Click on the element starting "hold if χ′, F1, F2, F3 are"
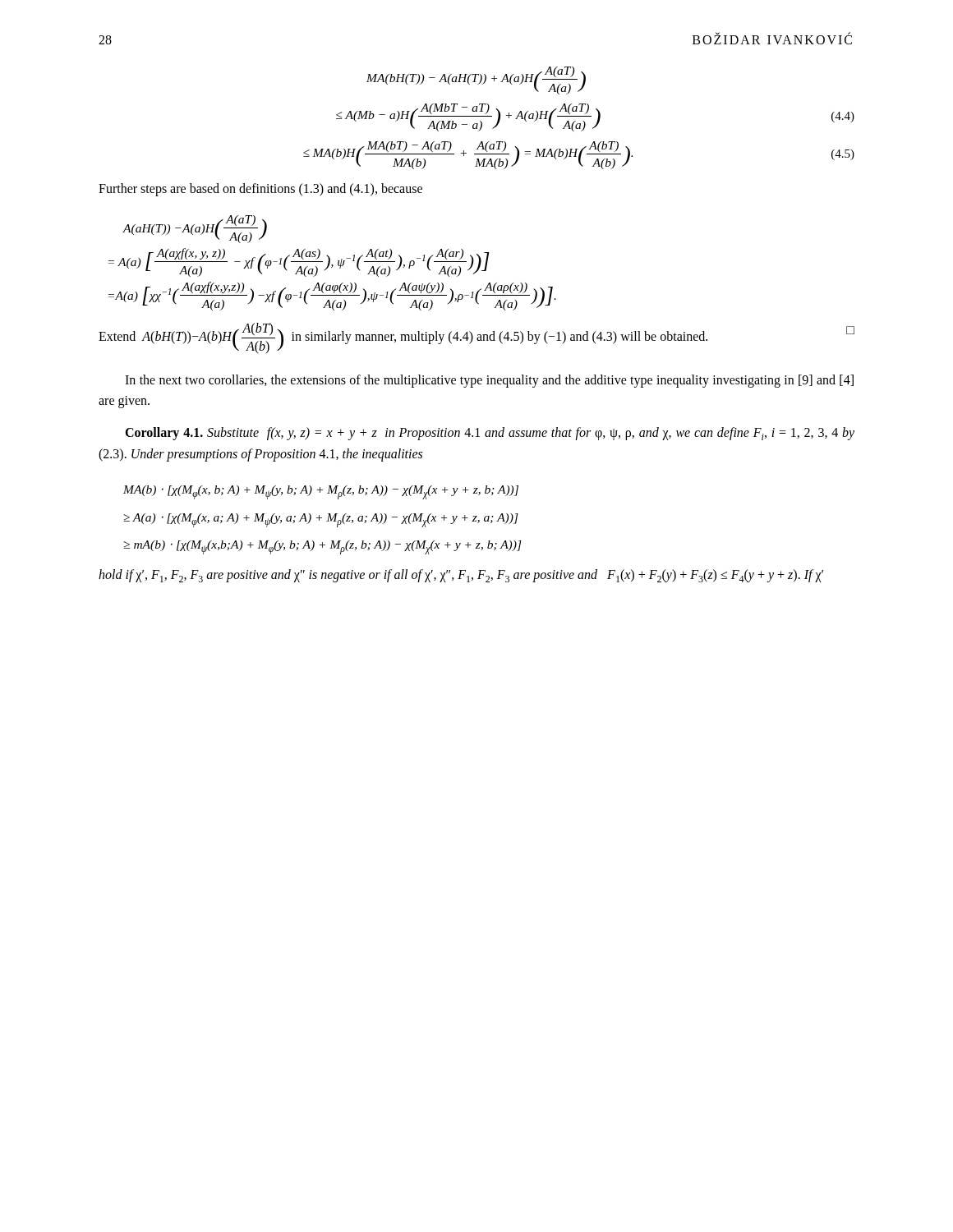 pyautogui.click(x=461, y=577)
